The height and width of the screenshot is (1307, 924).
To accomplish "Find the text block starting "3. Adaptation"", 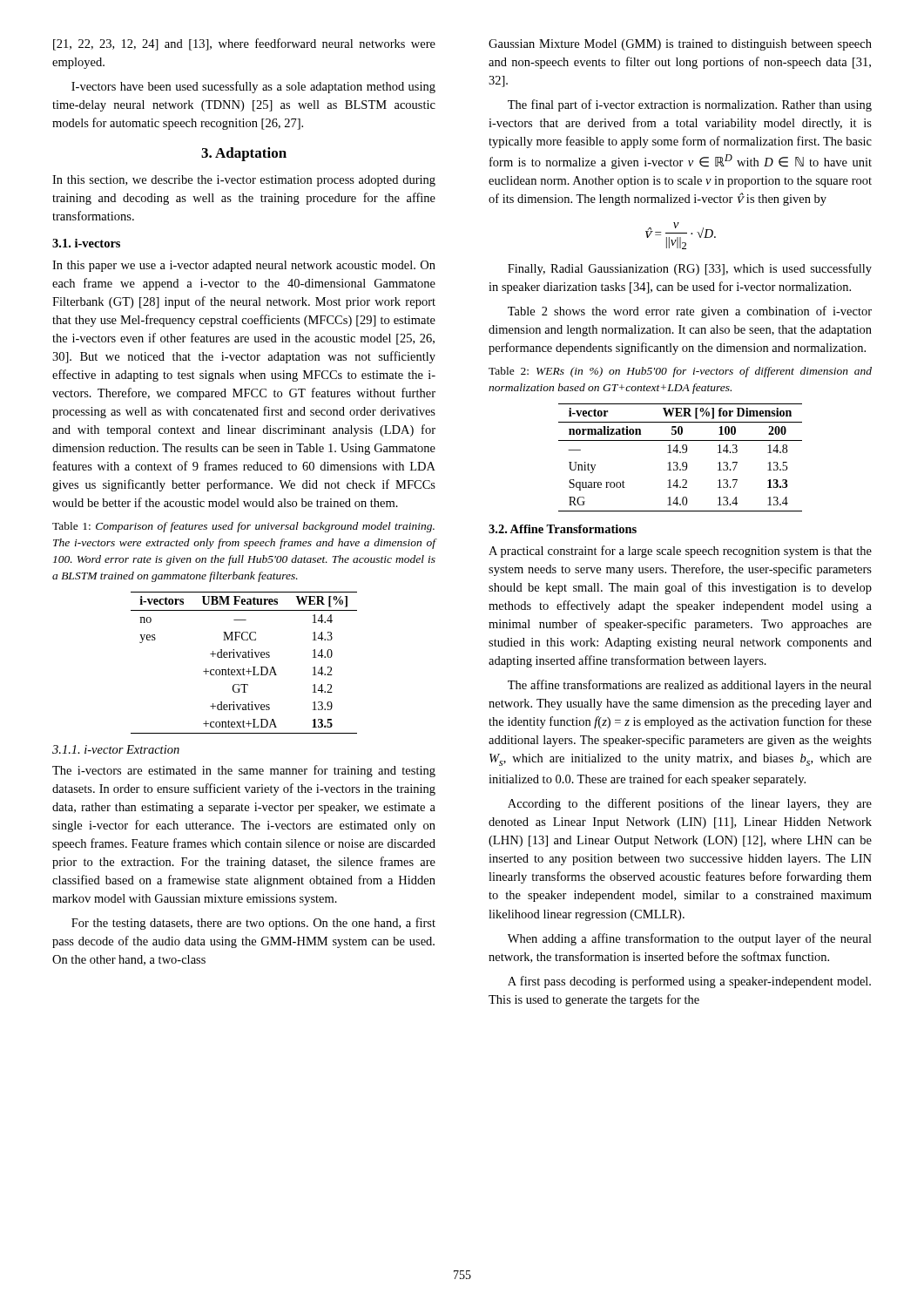I will tap(244, 153).
